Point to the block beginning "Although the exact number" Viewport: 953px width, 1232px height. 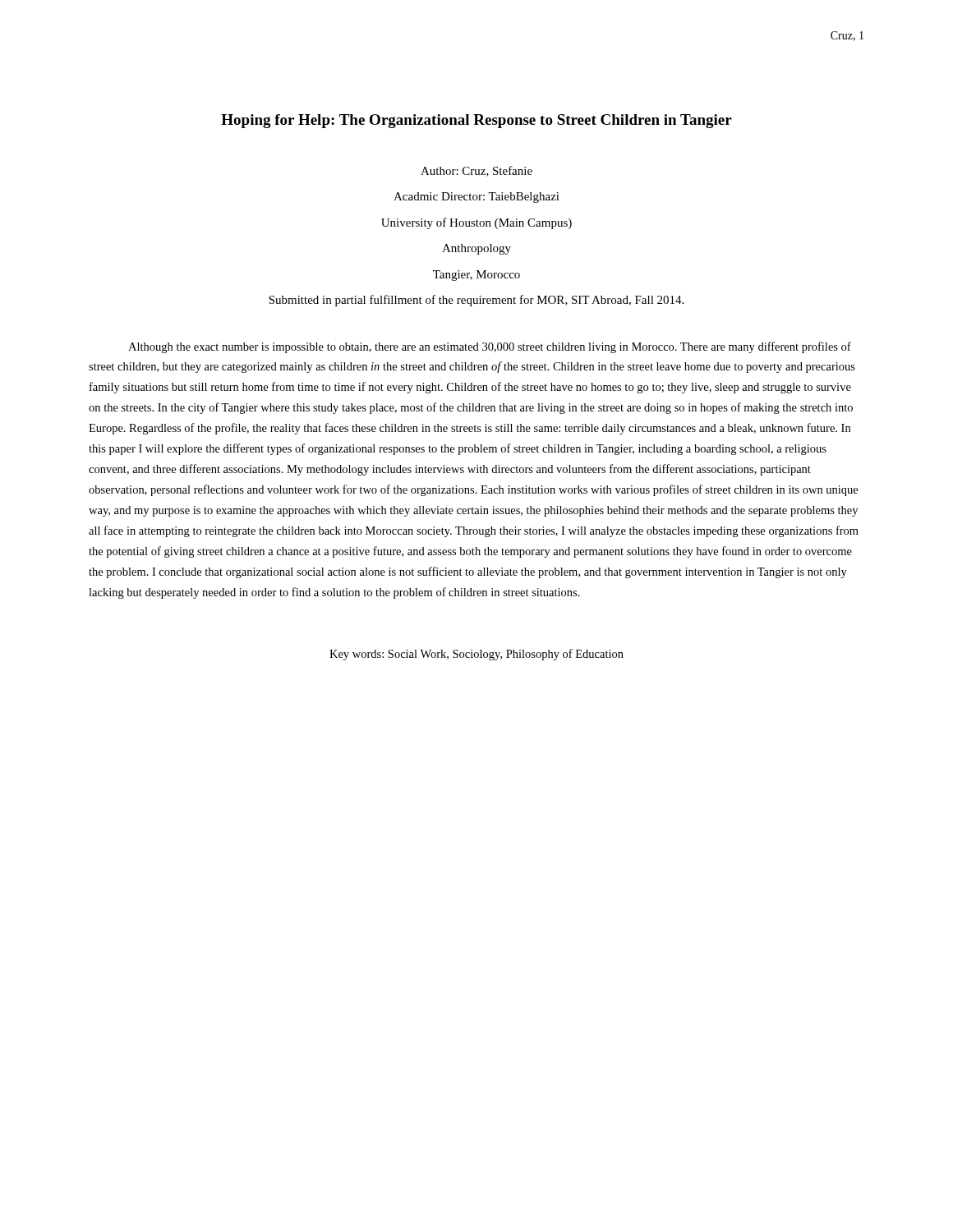[x=476, y=469]
